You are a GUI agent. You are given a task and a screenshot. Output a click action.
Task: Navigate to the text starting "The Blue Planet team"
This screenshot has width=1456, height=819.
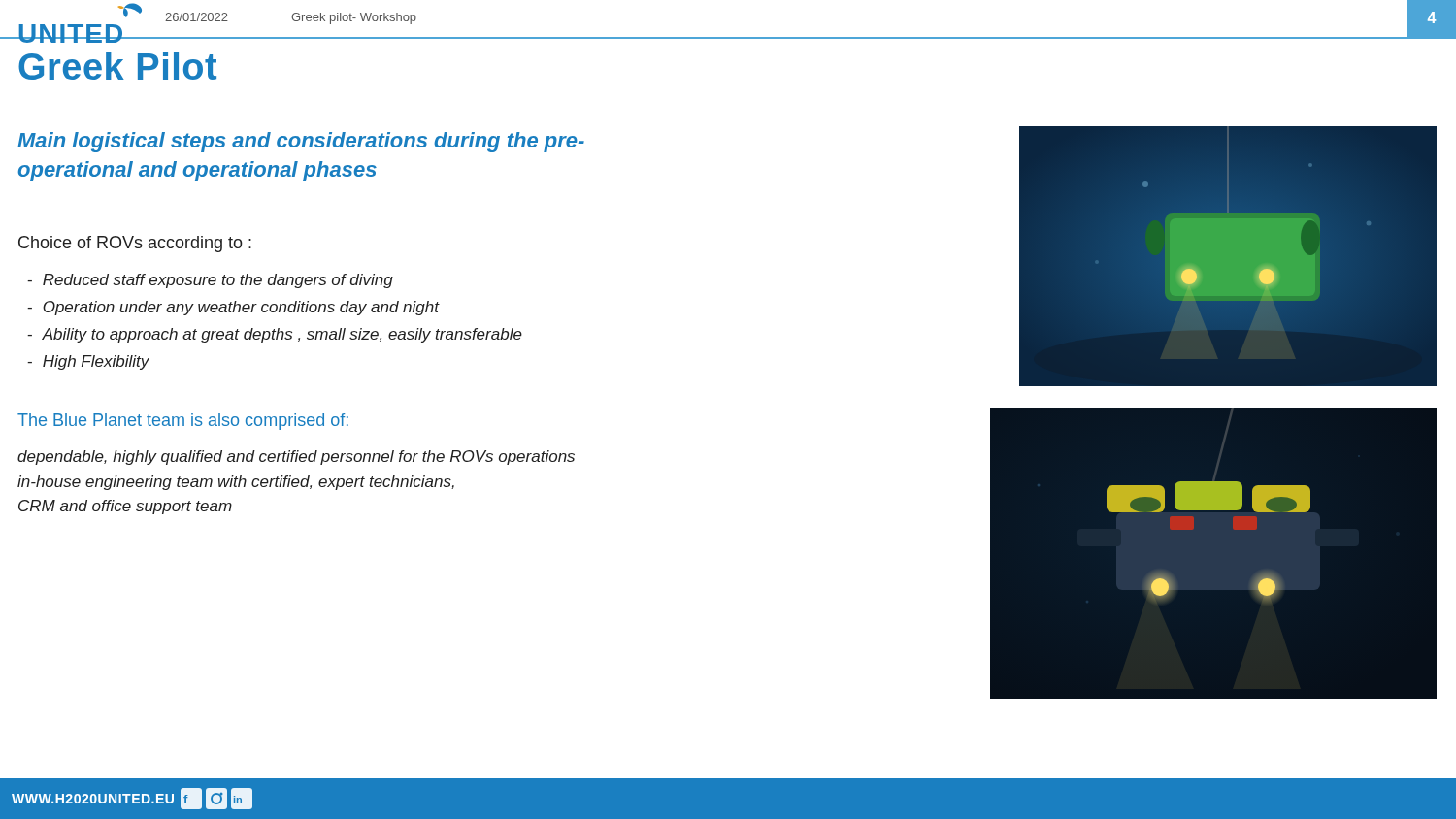tap(184, 420)
